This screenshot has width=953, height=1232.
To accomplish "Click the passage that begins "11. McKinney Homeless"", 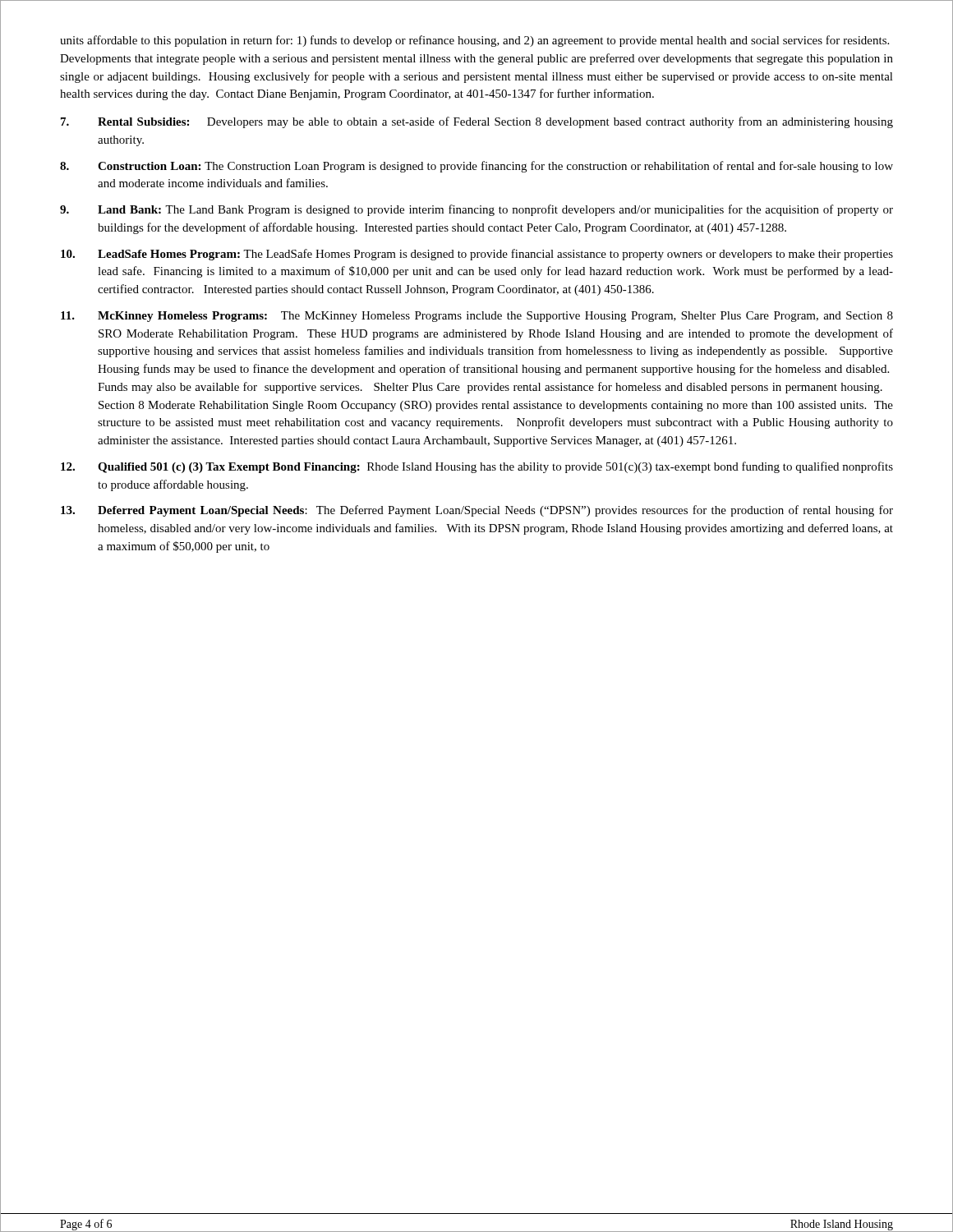I will pos(476,378).
